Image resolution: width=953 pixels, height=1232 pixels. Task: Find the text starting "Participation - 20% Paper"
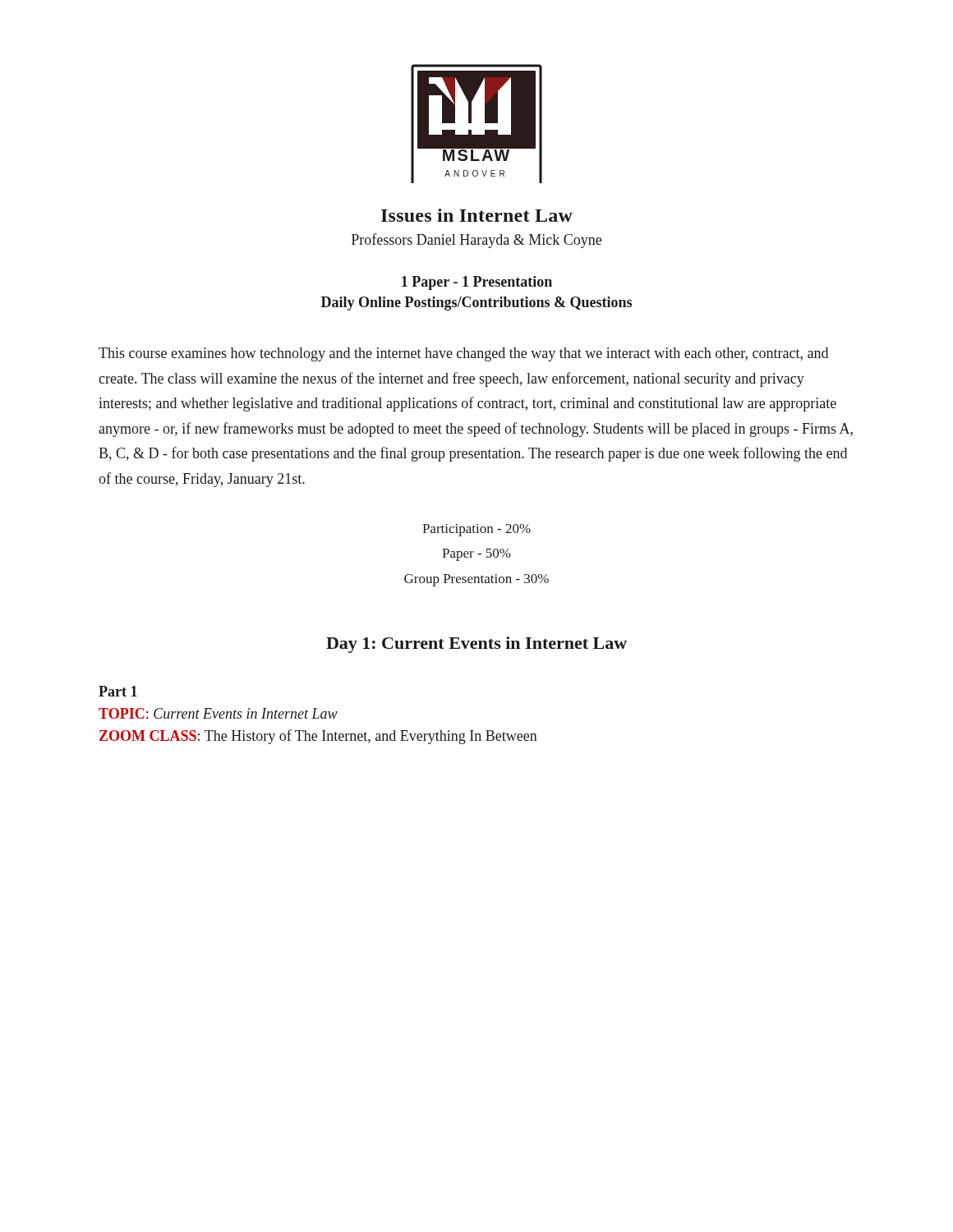pos(476,553)
